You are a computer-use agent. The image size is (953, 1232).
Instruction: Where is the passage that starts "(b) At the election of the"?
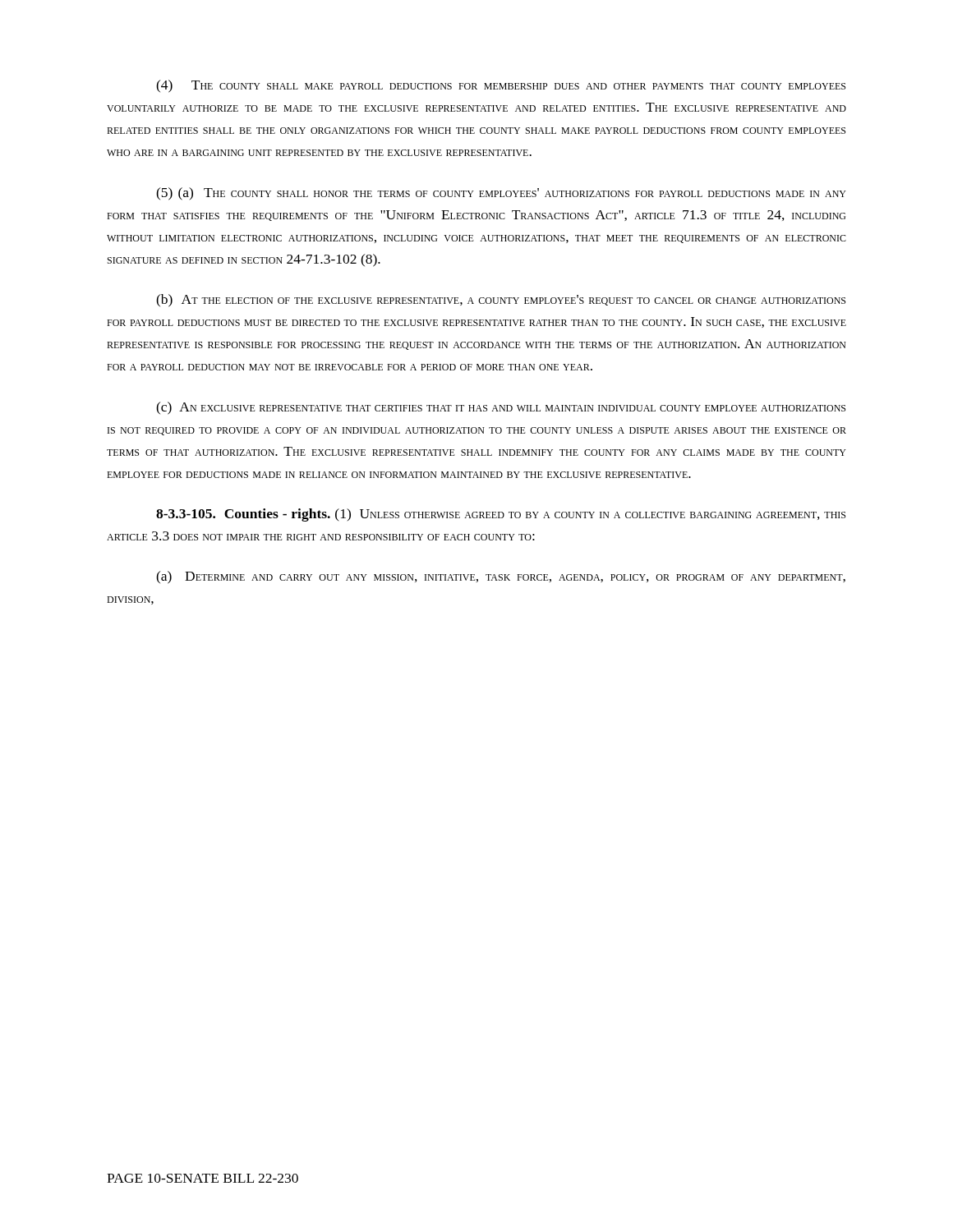(476, 332)
